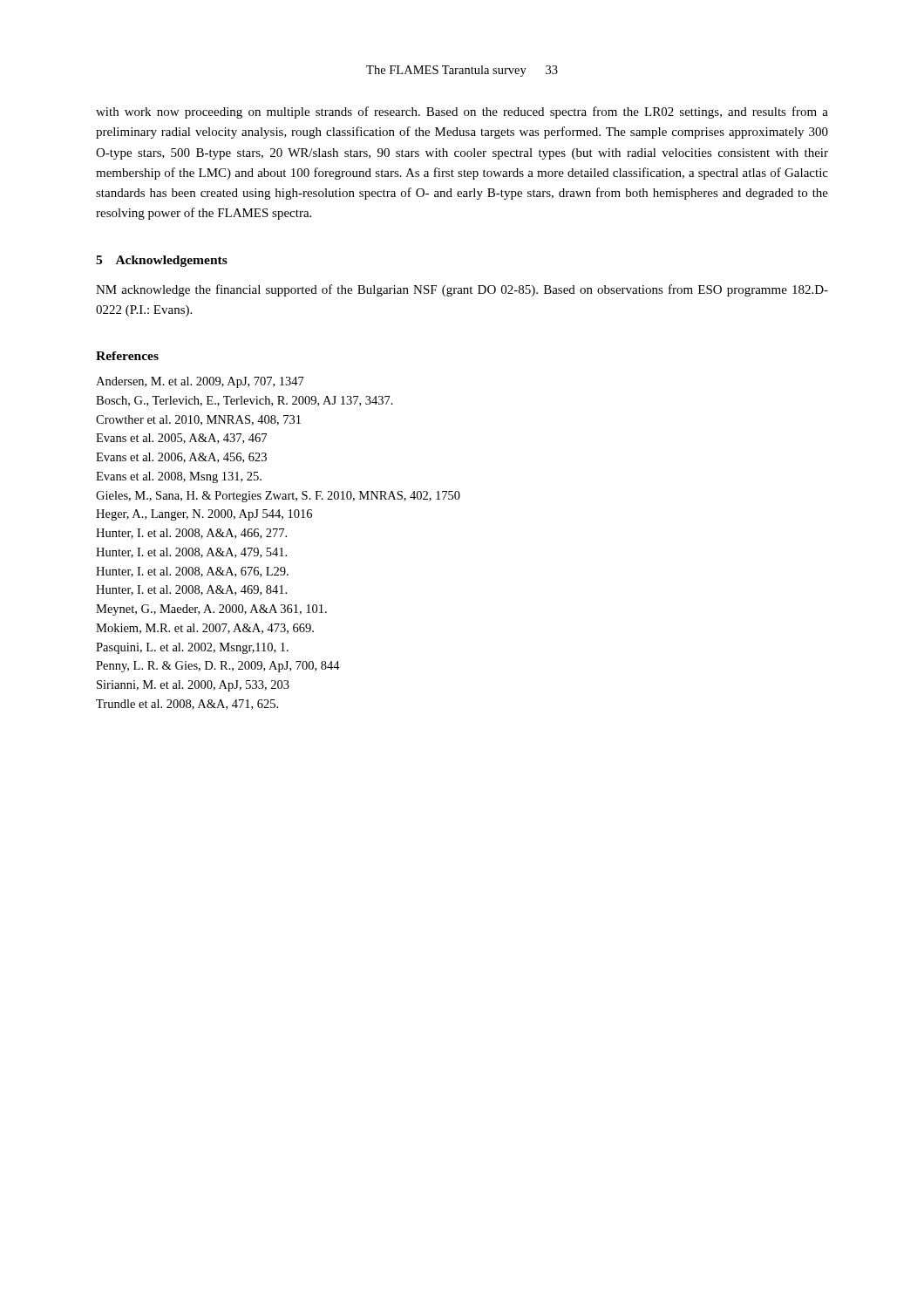The height and width of the screenshot is (1308, 924).
Task: Find the block on this page that starts "Andersen, M. et al. 2009,"
Action: pos(200,381)
